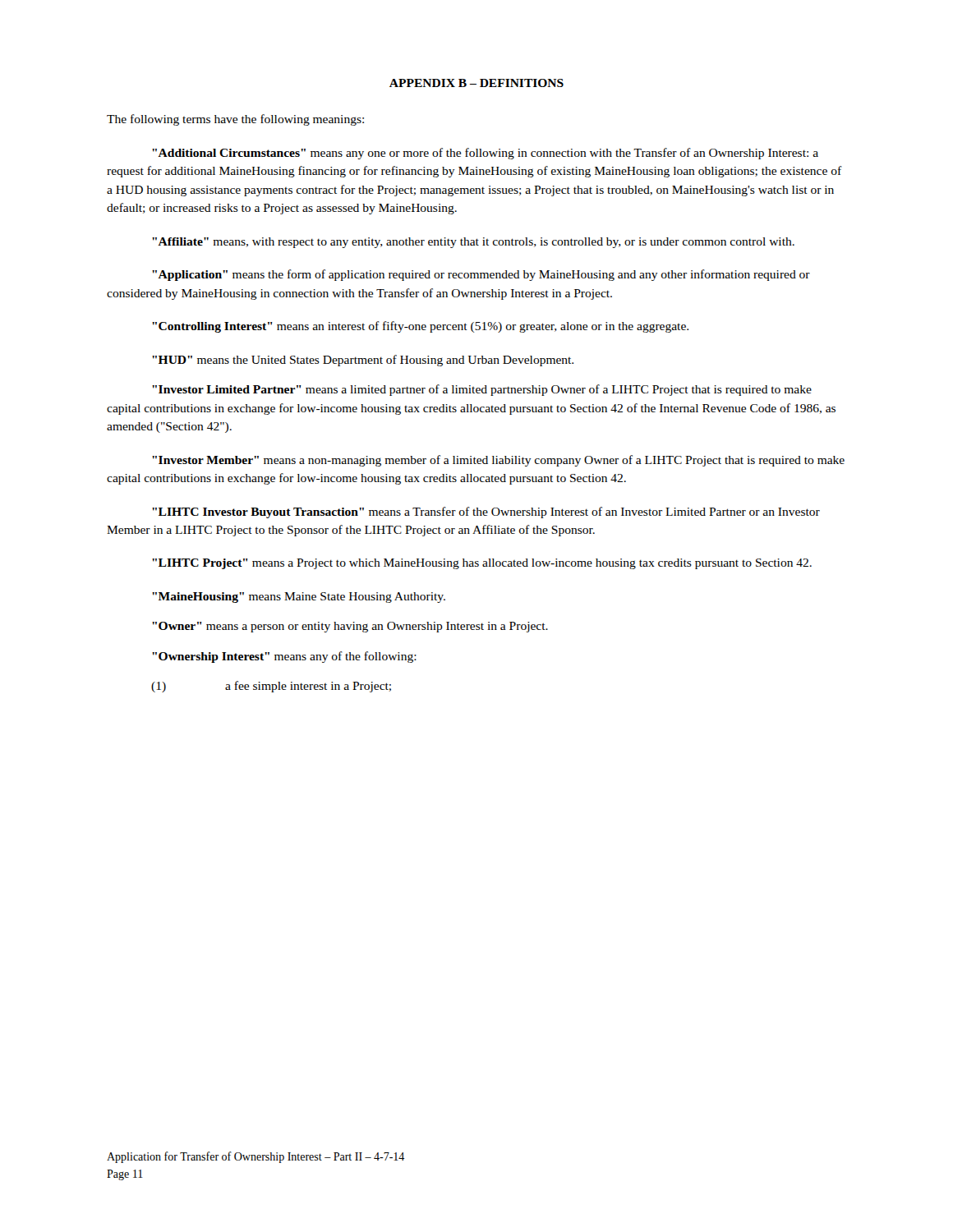Viewport: 953px width, 1232px height.
Task: Locate the text block with the text ""MaineHousing" means Maine State"
Action: click(x=299, y=596)
